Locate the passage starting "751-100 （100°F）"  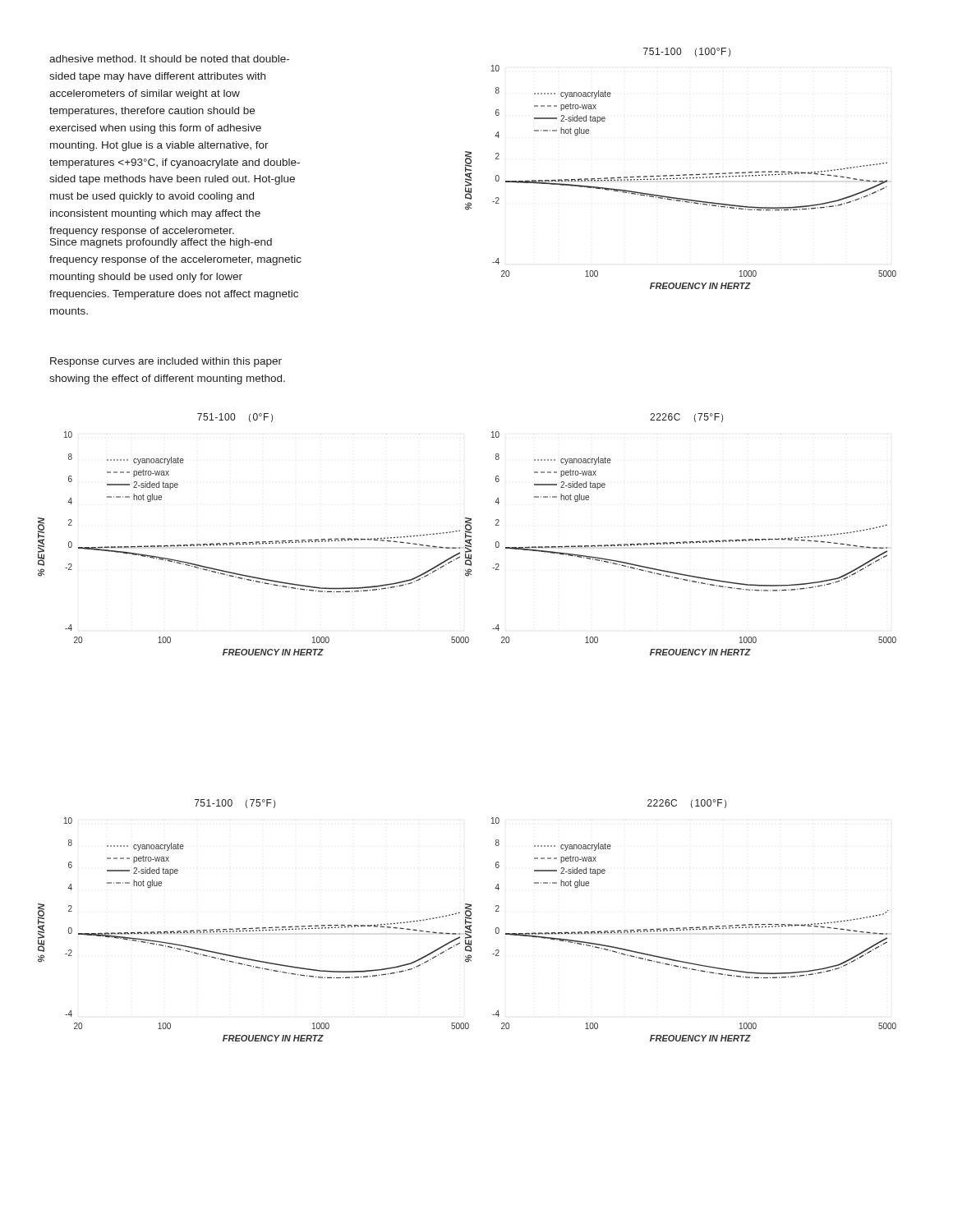[x=690, y=52]
